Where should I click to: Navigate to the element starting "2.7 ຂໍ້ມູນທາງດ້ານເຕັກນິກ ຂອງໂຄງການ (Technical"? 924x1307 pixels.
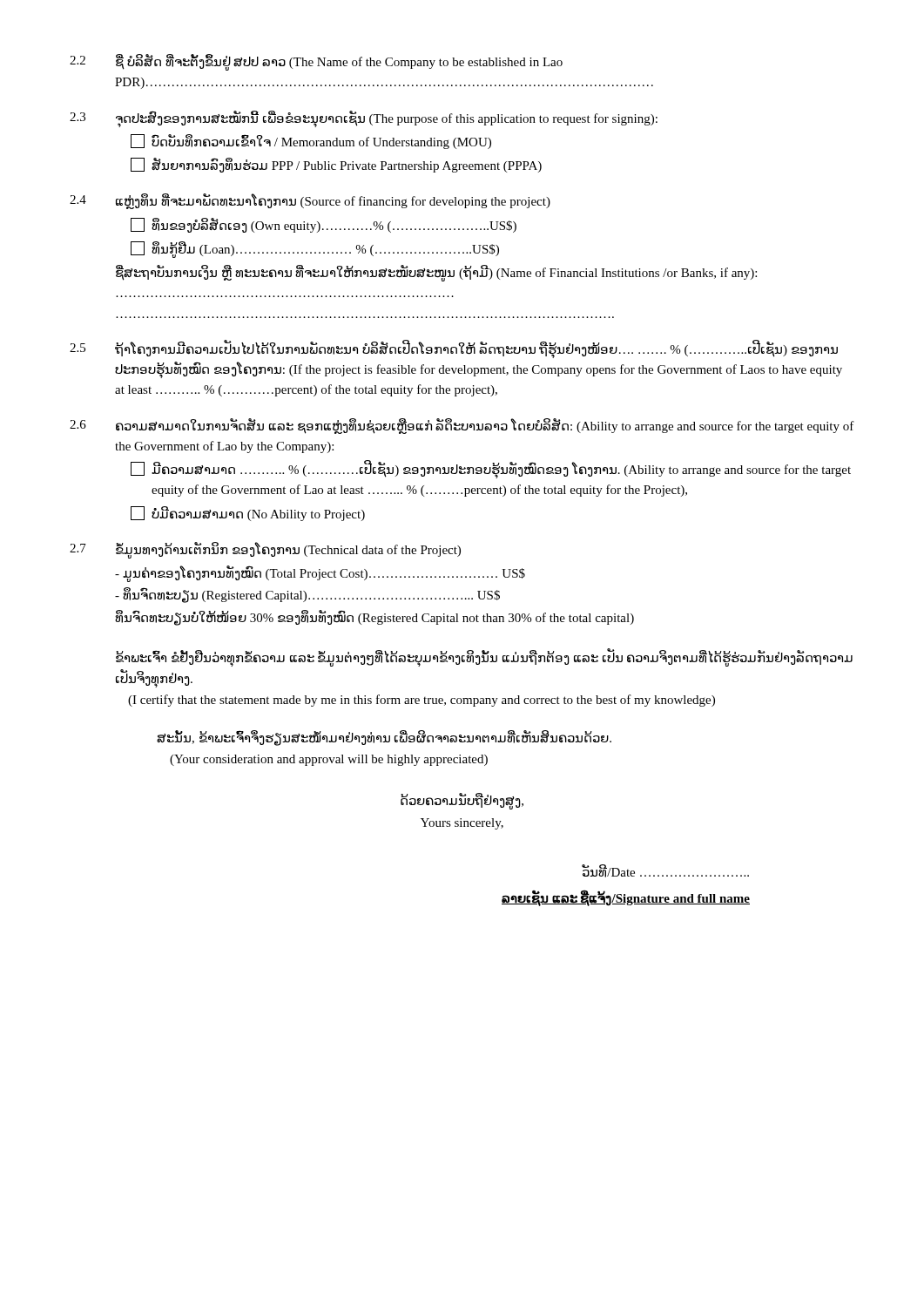[x=462, y=584]
